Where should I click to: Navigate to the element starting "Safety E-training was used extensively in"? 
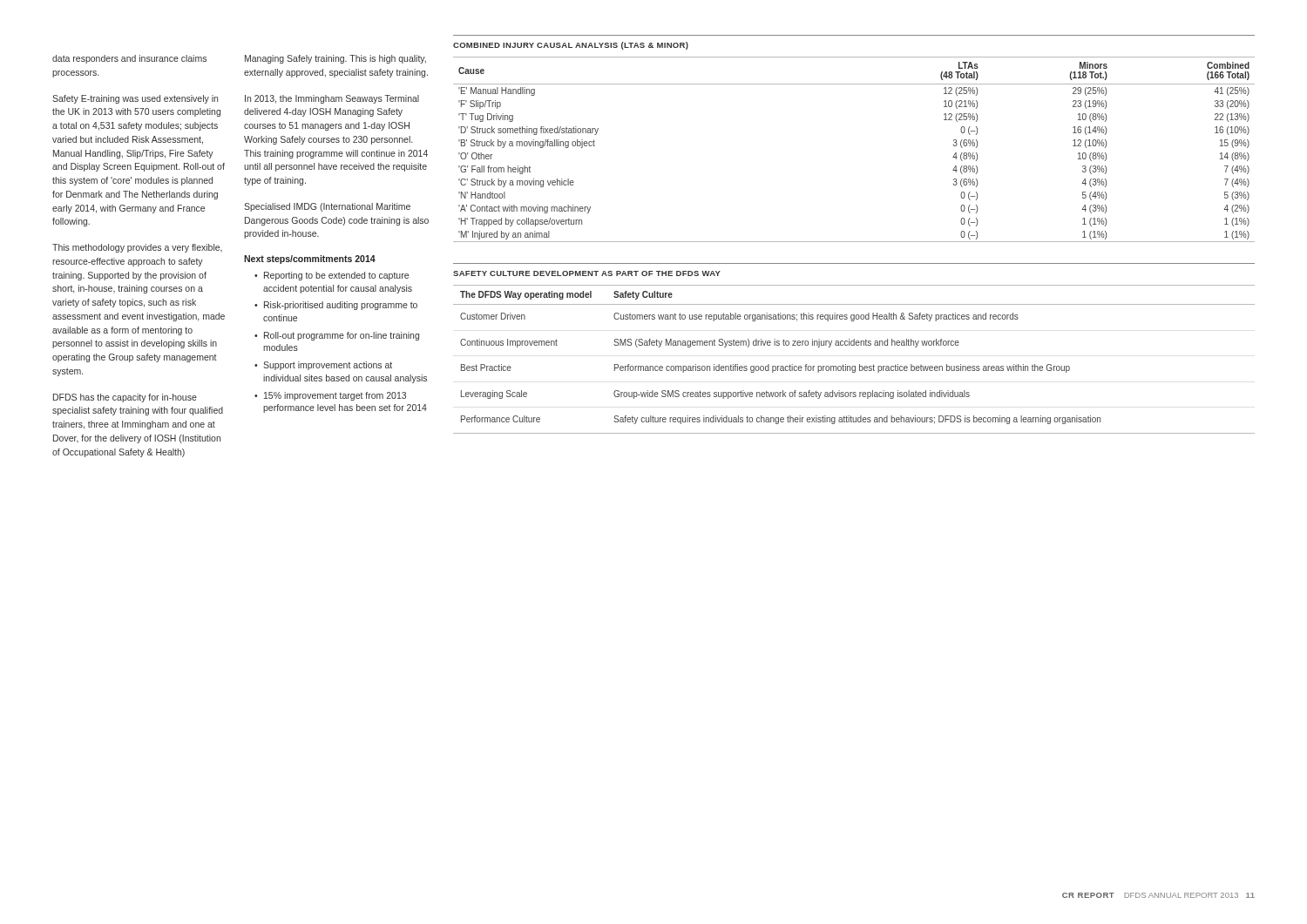coord(138,160)
